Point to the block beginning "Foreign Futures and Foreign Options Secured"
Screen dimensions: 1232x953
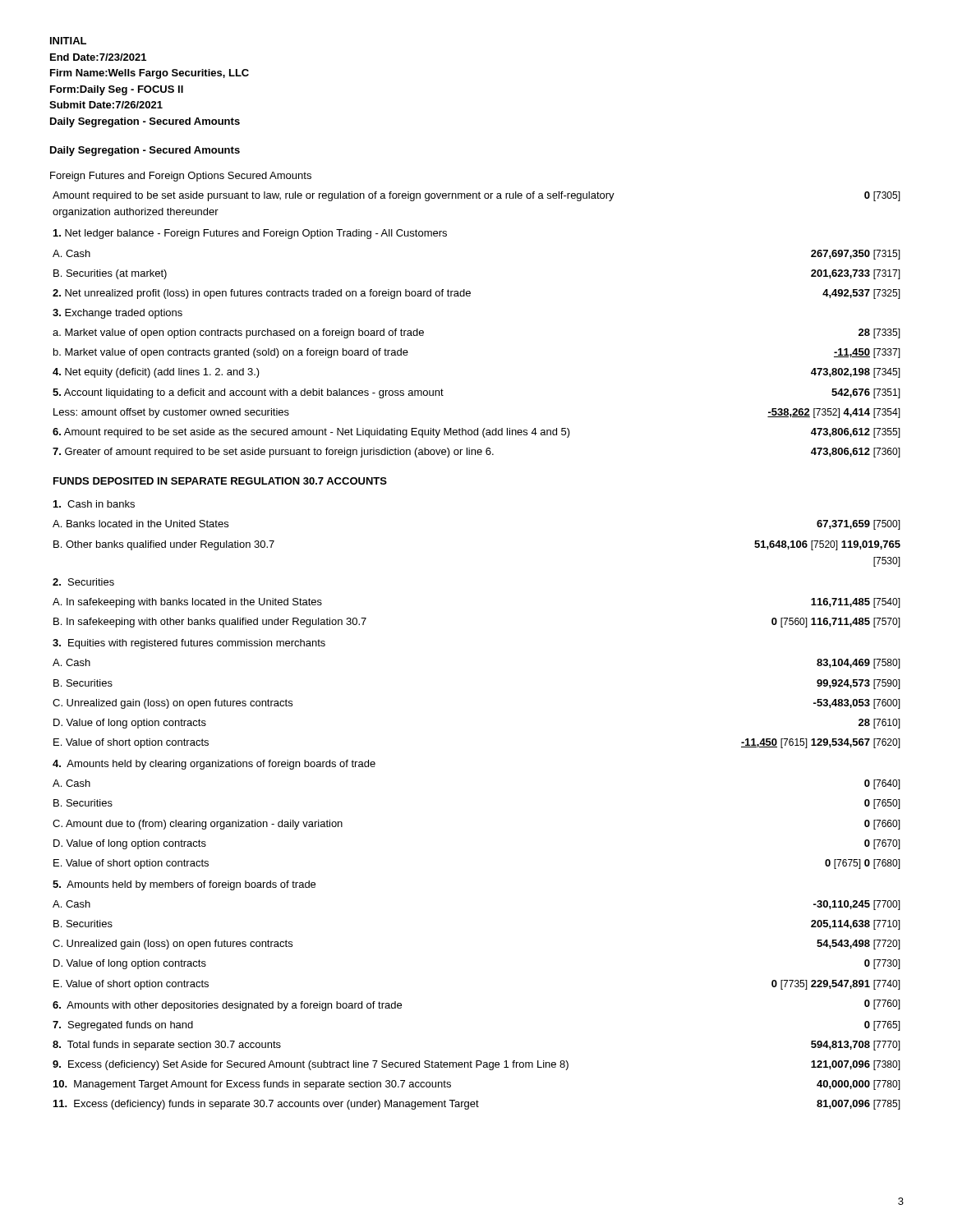[x=180, y=175]
